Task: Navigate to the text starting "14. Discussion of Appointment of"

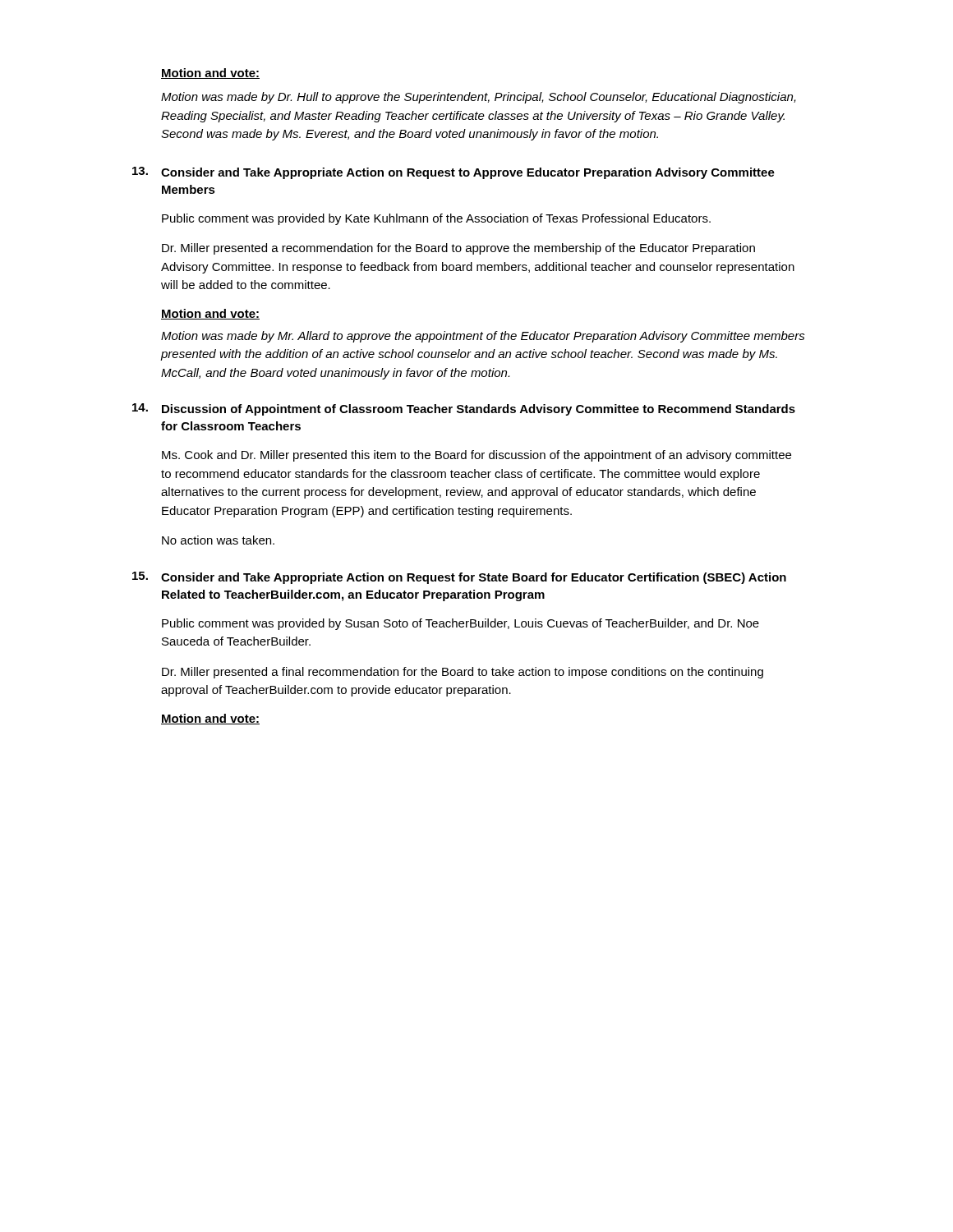Action: [x=468, y=417]
